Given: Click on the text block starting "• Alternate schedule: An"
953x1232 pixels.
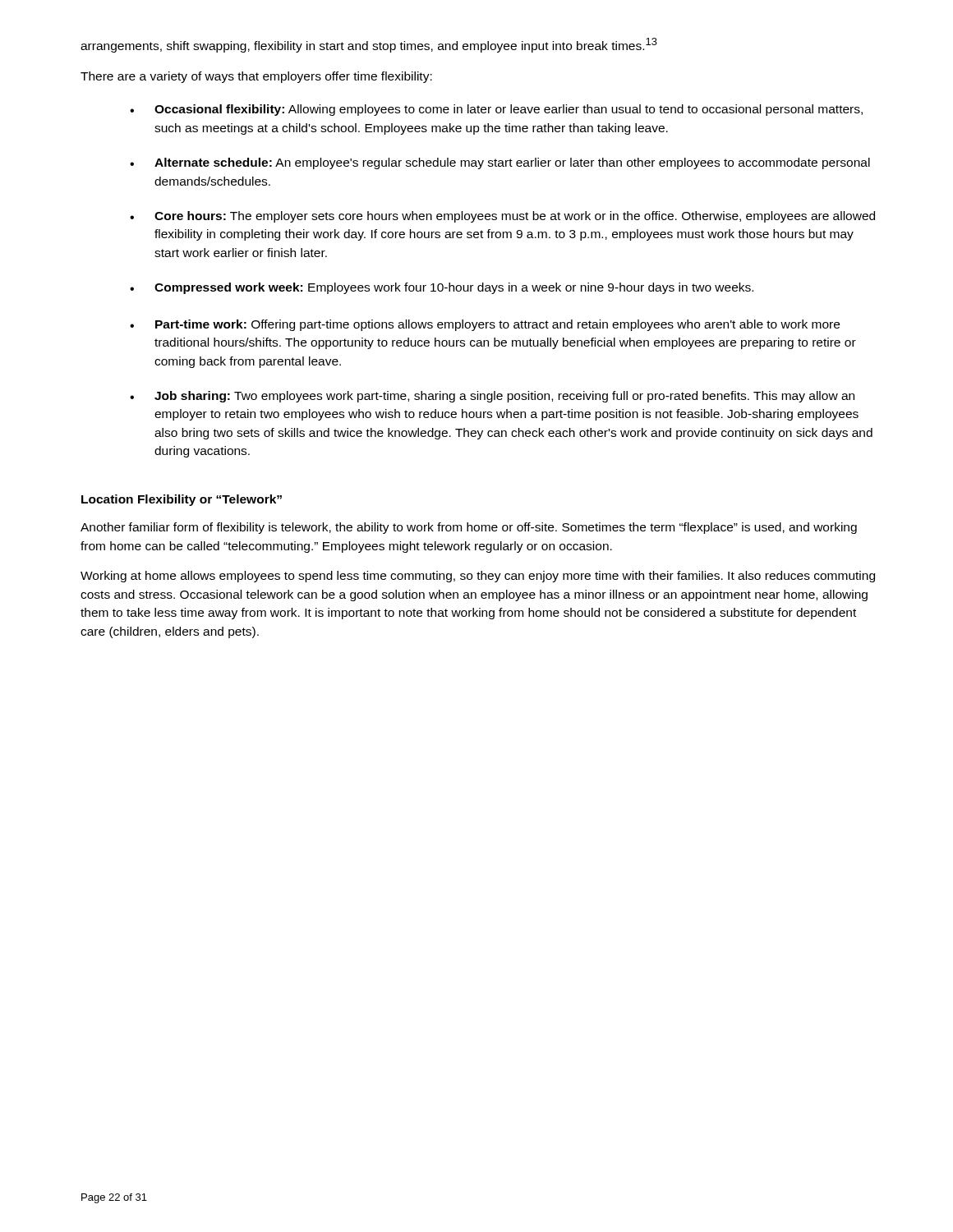Looking at the screenshot, I should (504, 172).
